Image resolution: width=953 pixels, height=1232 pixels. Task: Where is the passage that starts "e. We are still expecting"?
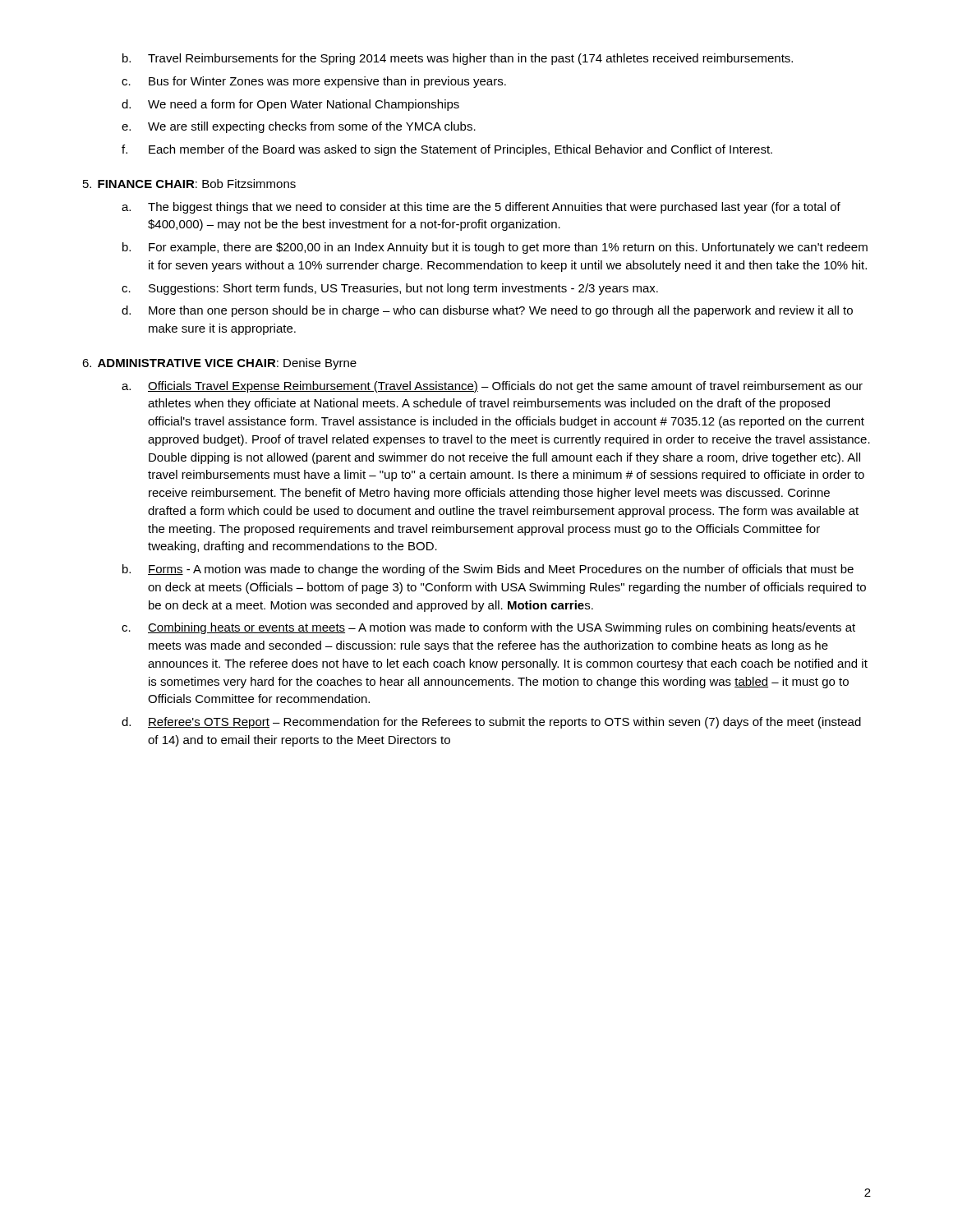click(299, 127)
